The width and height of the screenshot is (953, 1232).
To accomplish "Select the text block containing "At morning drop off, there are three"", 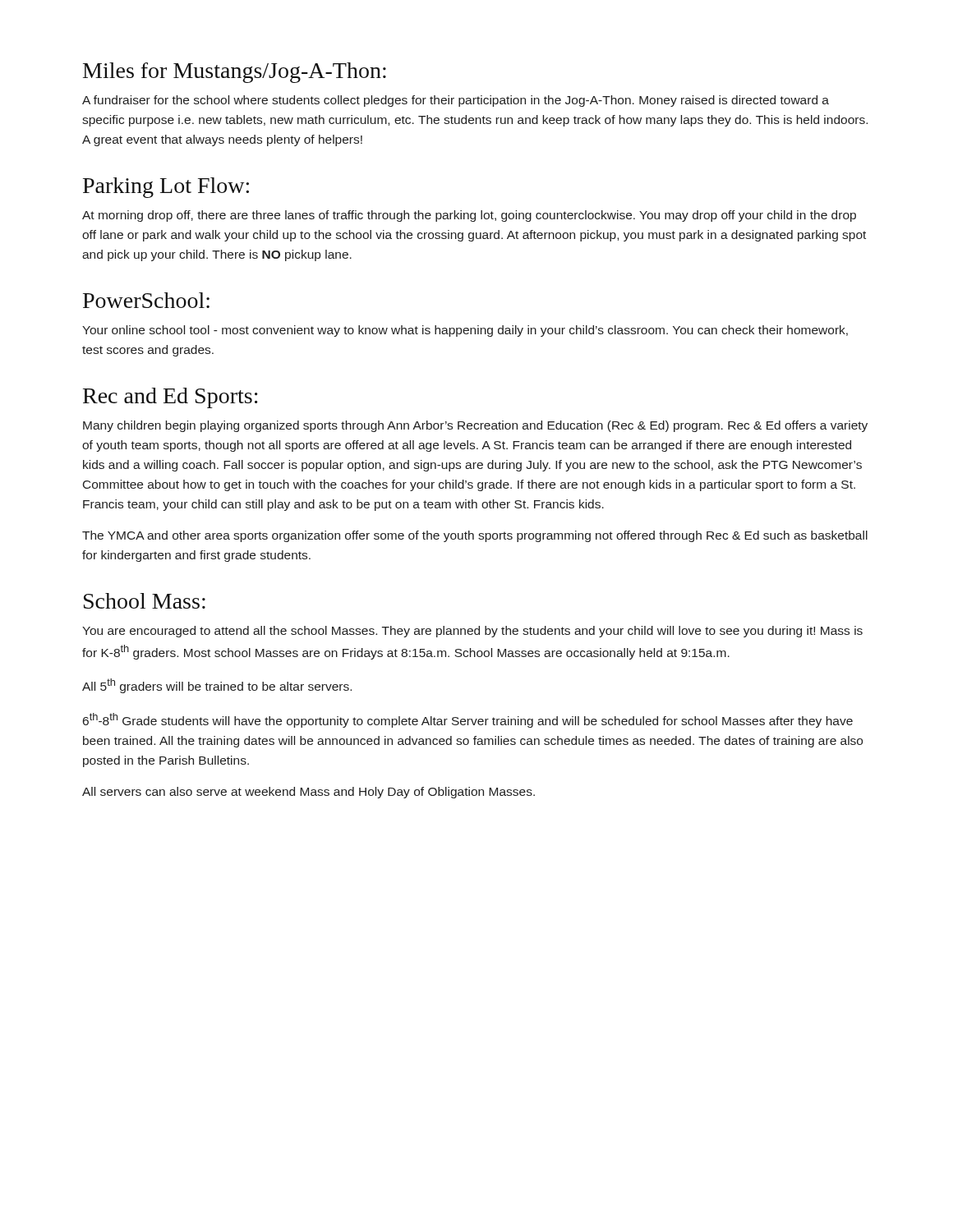I will pyautogui.click(x=476, y=235).
